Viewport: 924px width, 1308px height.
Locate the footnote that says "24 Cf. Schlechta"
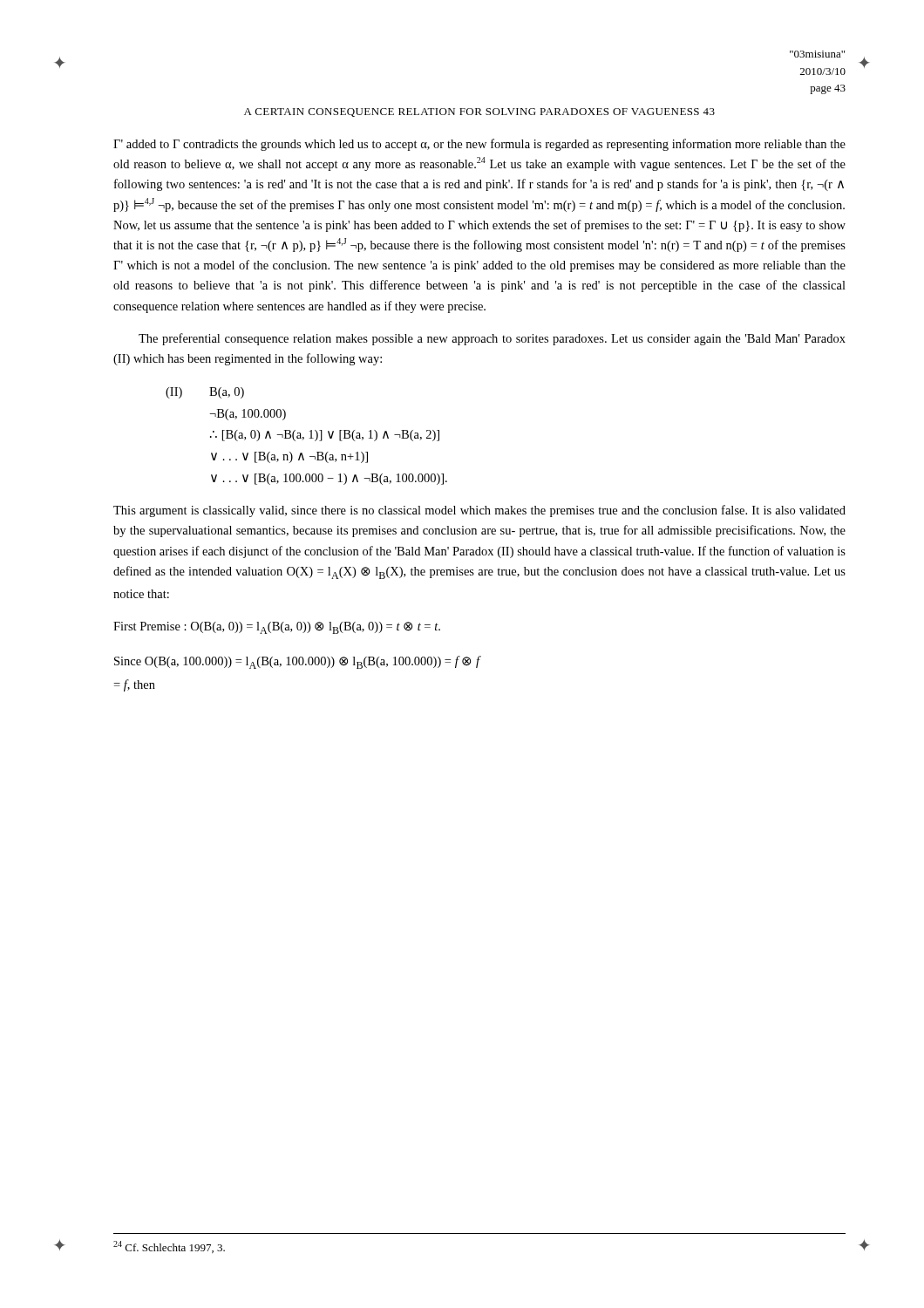coord(169,1246)
